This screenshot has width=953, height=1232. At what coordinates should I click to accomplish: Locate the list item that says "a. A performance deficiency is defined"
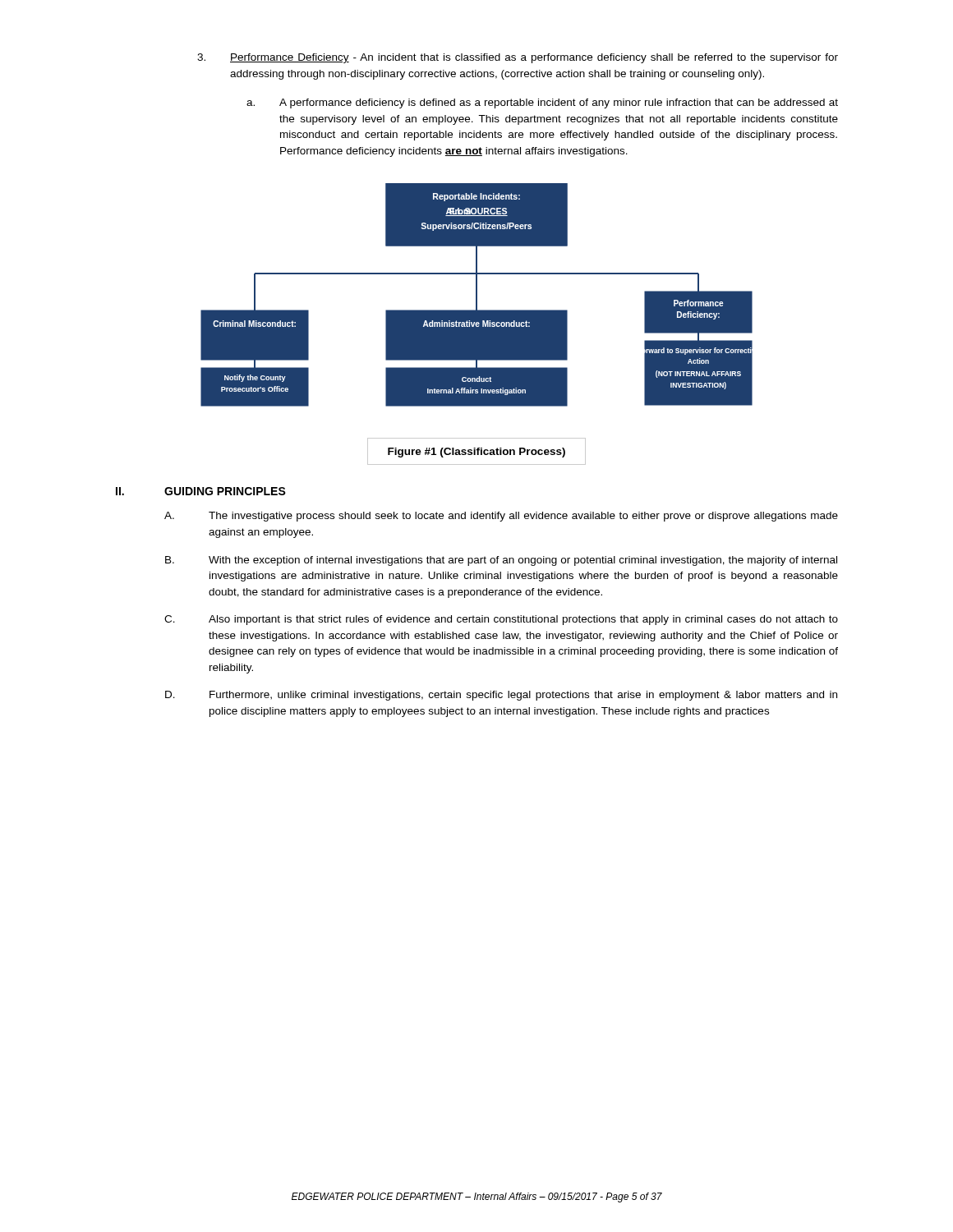(542, 127)
